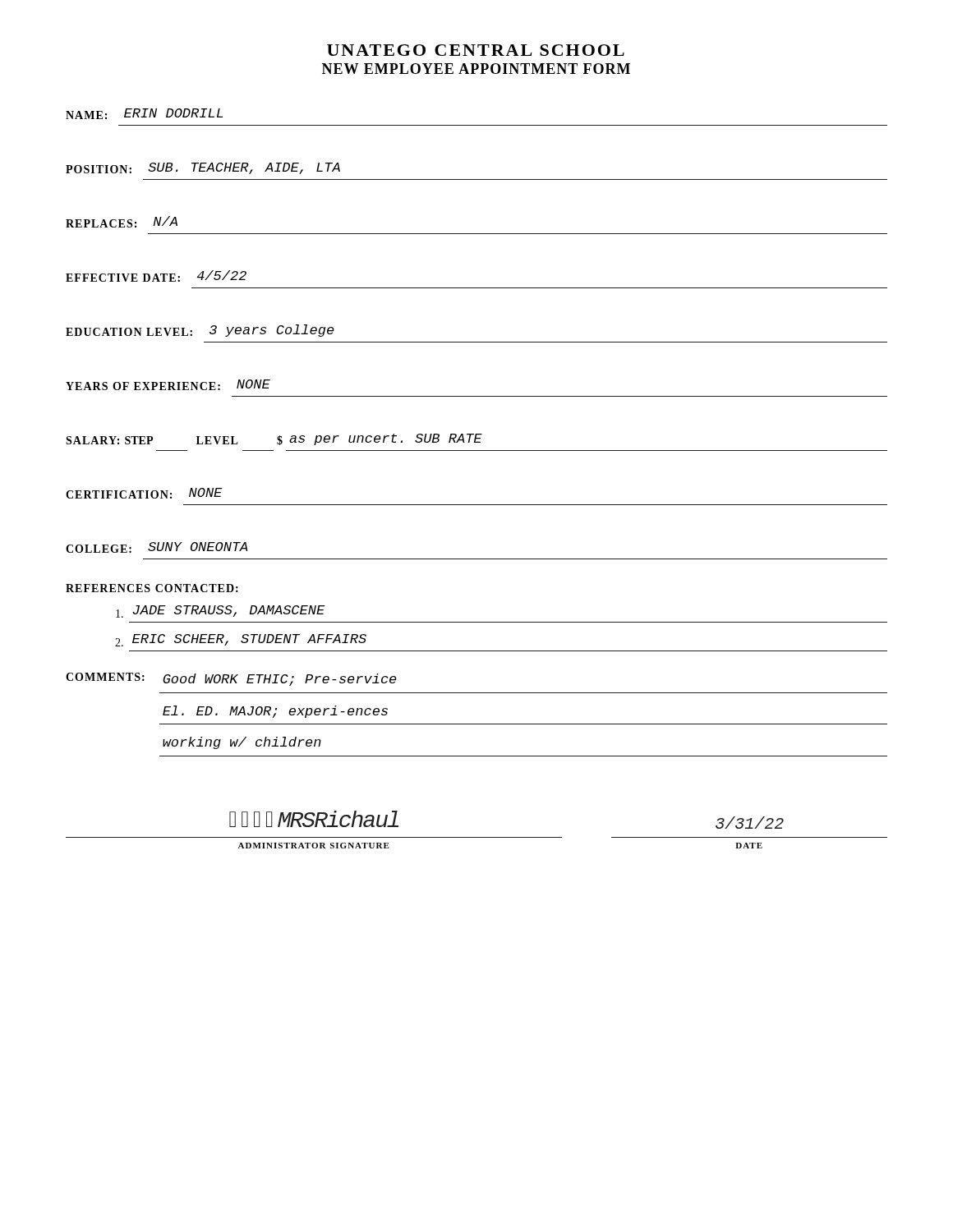Screen dimensions: 1232x953
Task: Where does it say "JADE STRAUSS, DAMASCENE"?
Action: click(476, 612)
